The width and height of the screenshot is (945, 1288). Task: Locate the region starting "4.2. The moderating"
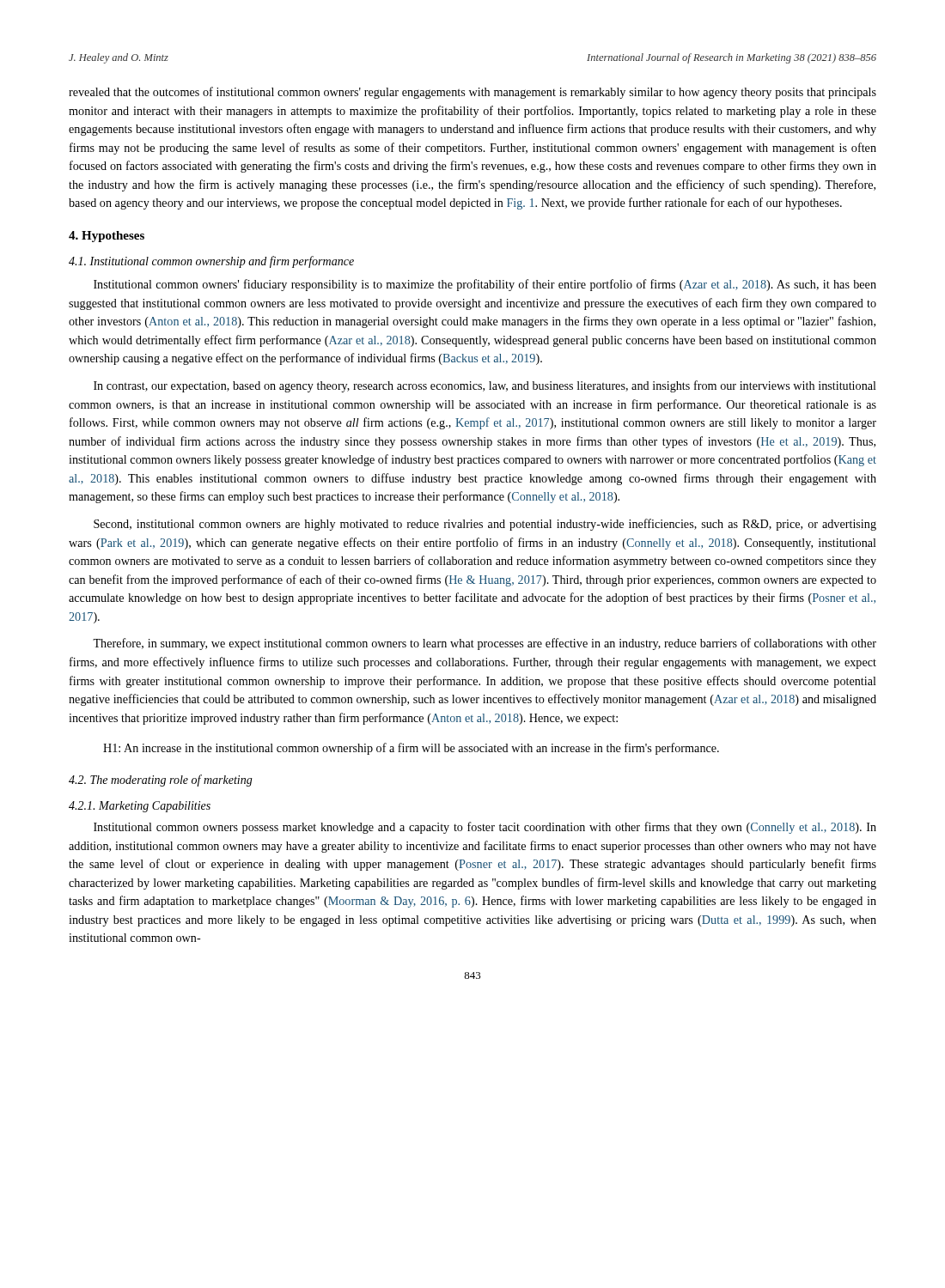click(x=161, y=781)
